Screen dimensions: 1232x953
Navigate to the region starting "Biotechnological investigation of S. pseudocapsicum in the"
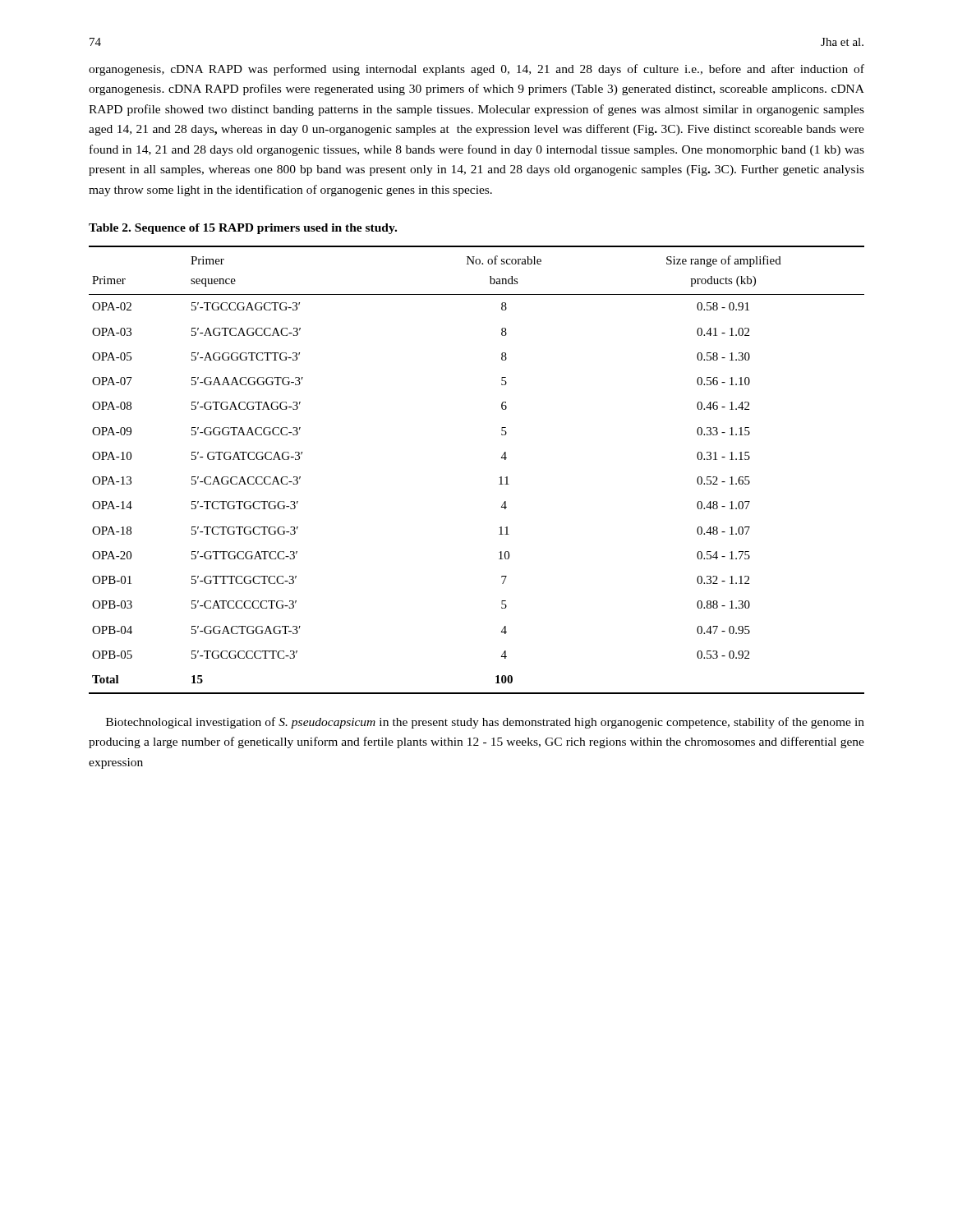tap(476, 742)
